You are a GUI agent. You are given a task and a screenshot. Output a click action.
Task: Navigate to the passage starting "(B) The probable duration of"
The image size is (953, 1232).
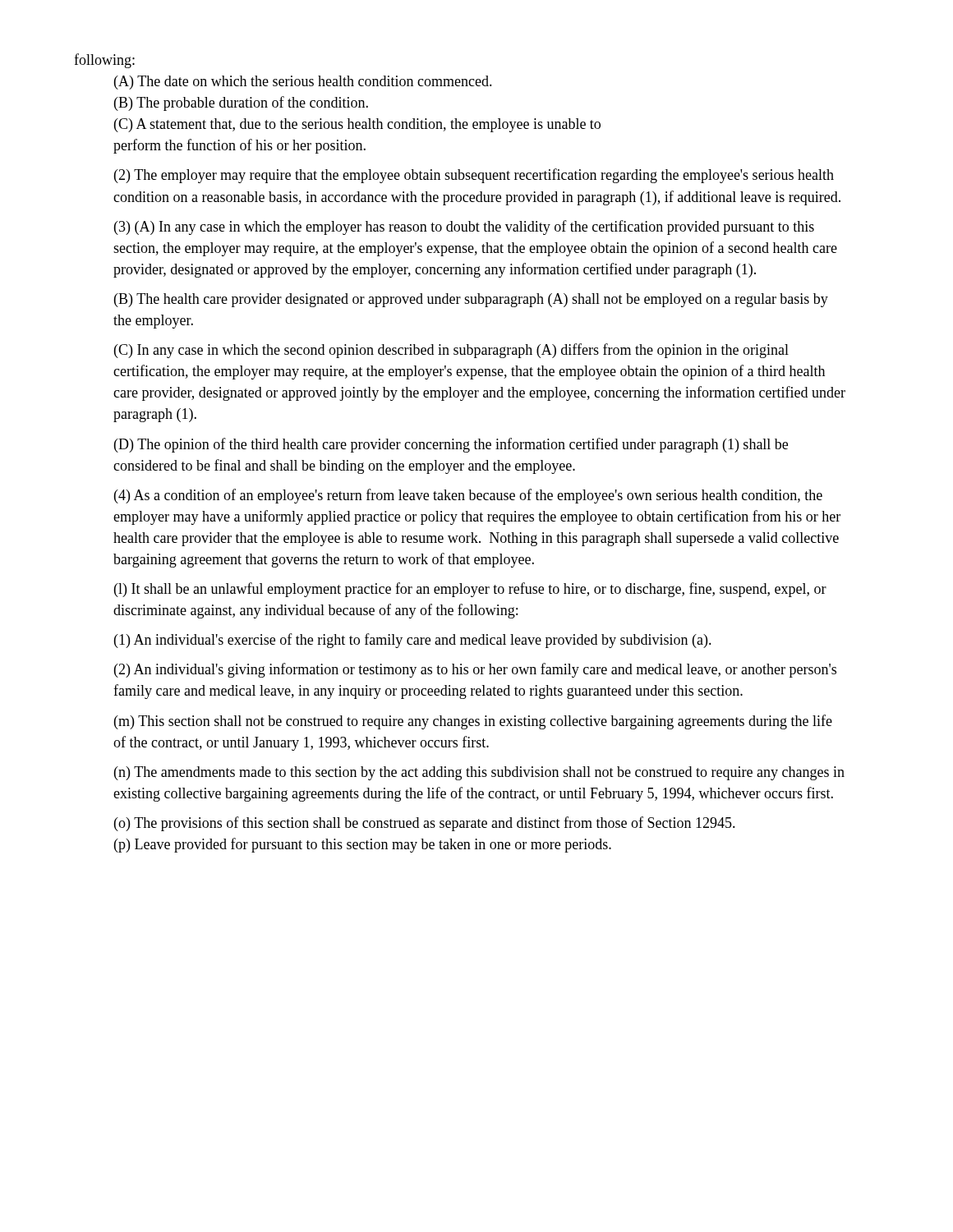241,103
